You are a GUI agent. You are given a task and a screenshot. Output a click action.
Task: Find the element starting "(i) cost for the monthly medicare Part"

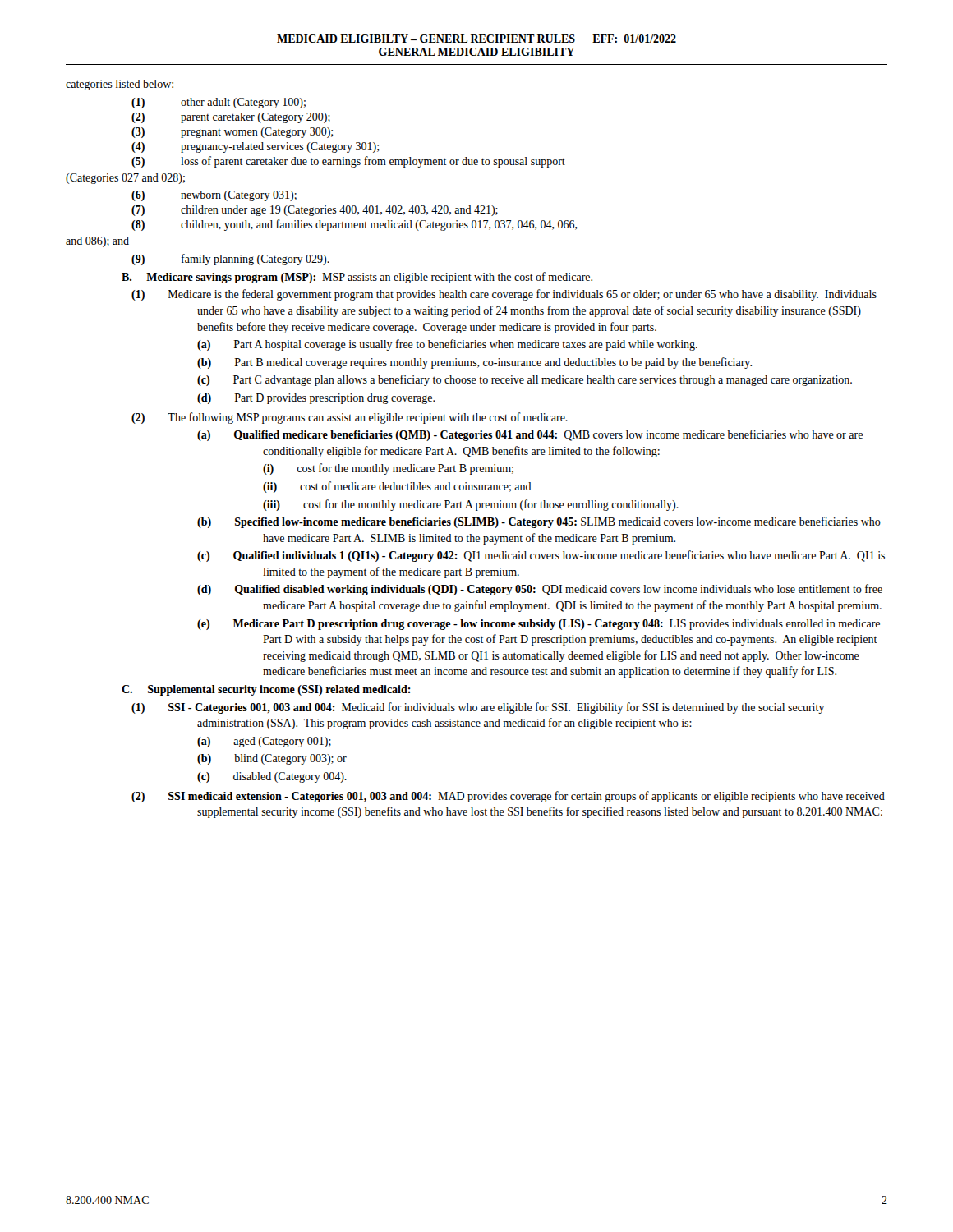click(421, 469)
